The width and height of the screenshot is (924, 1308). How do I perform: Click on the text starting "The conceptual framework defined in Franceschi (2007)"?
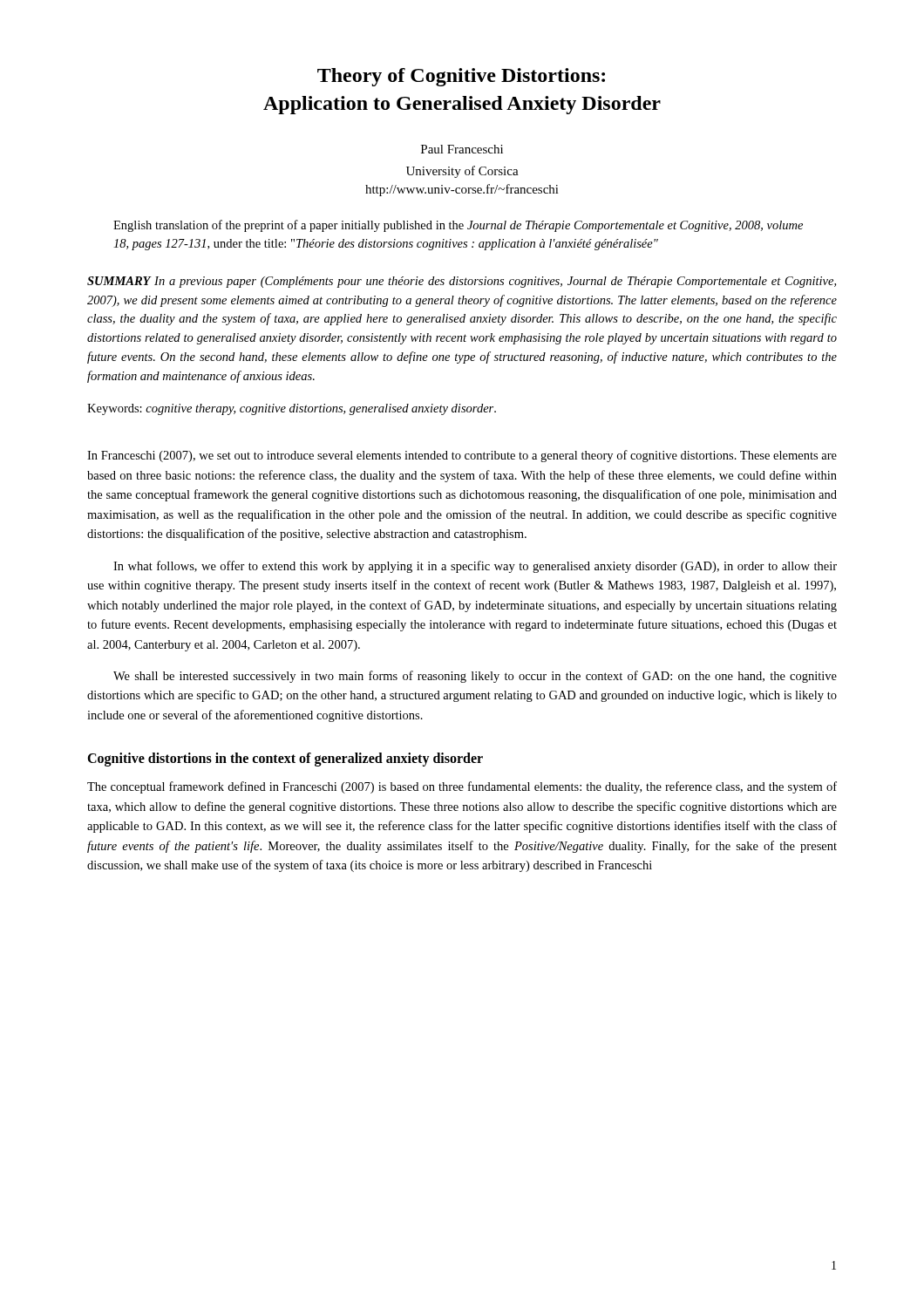462,826
